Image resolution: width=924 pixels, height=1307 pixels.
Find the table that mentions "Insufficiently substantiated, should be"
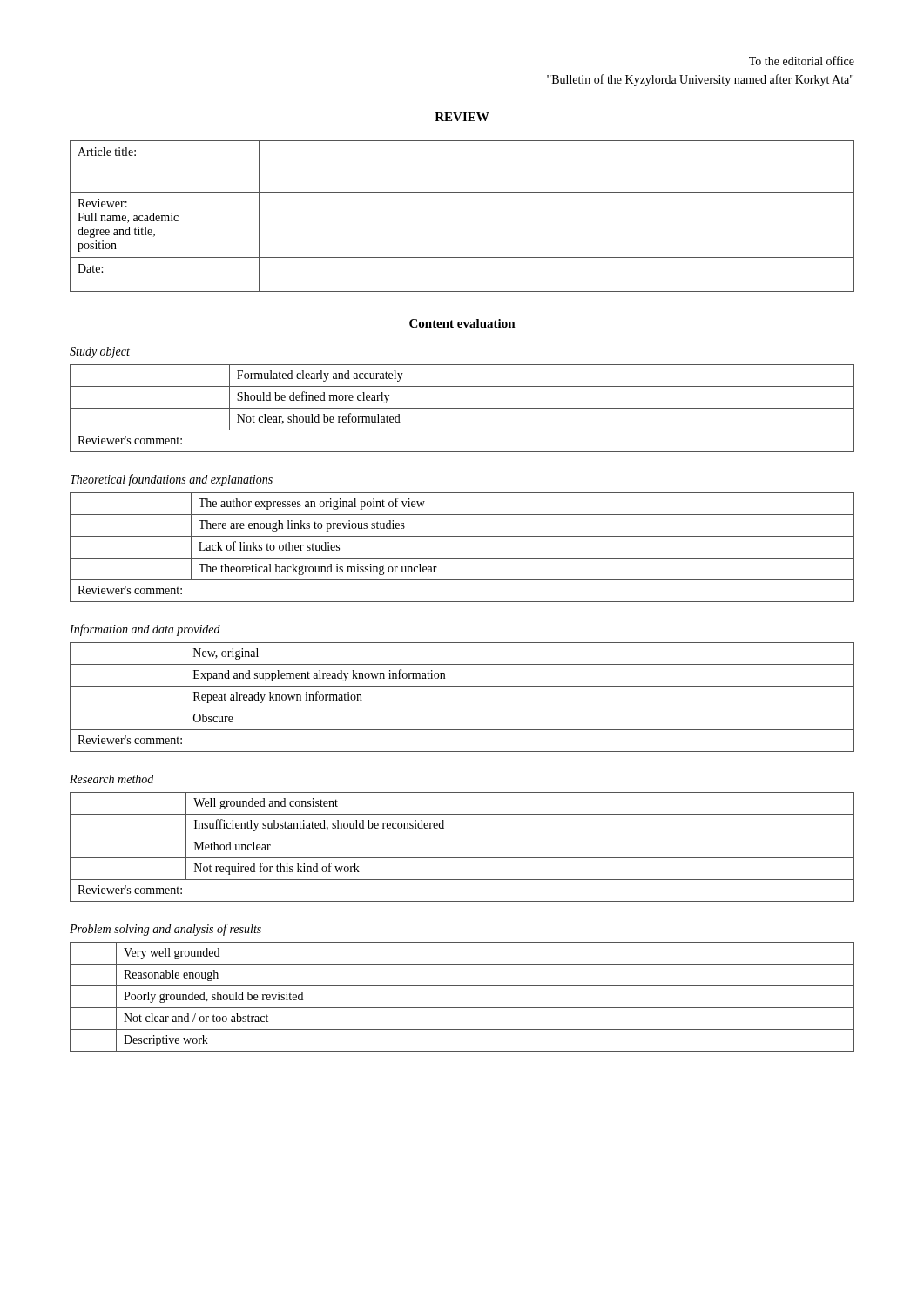coord(462,847)
